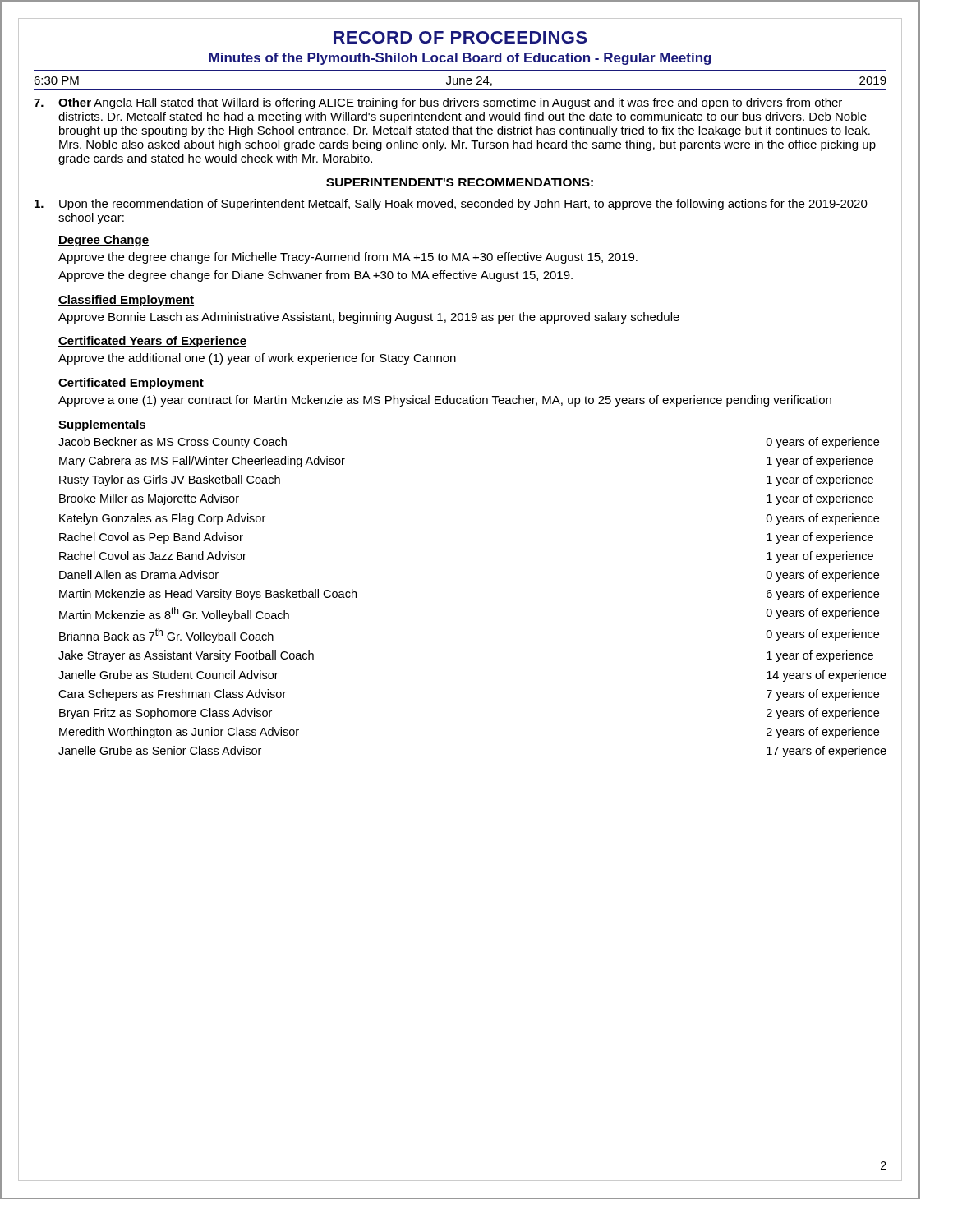Locate the text block starting "Approve Bonnie Lasch"
Screen dimensions: 1232x953
pyautogui.click(x=369, y=316)
